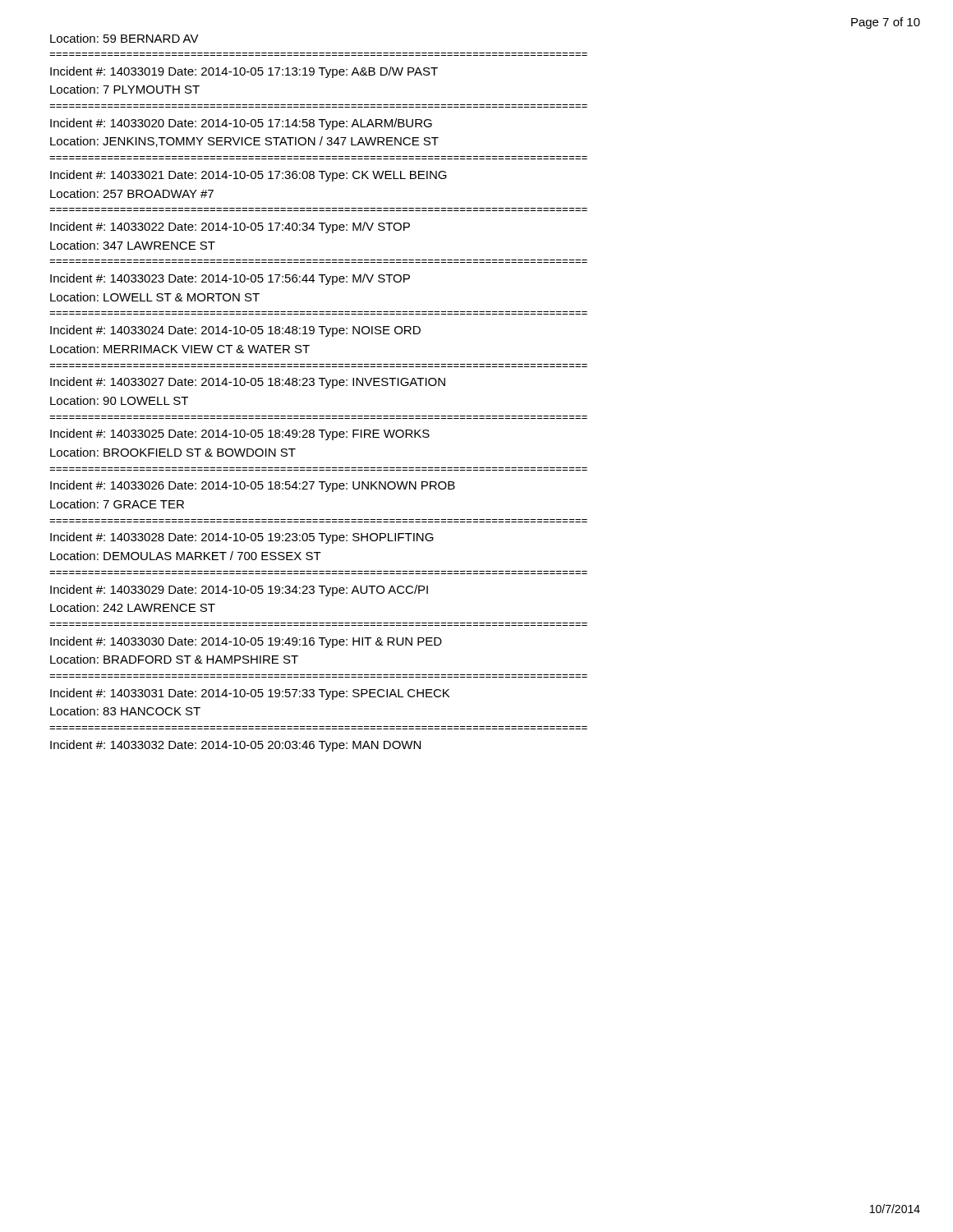This screenshot has width=953, height=1232.
Task: Locate the block starting "==================================================================================== Incident #: 14033026 Date: 2014-10-05"
Action: [253, 486]
